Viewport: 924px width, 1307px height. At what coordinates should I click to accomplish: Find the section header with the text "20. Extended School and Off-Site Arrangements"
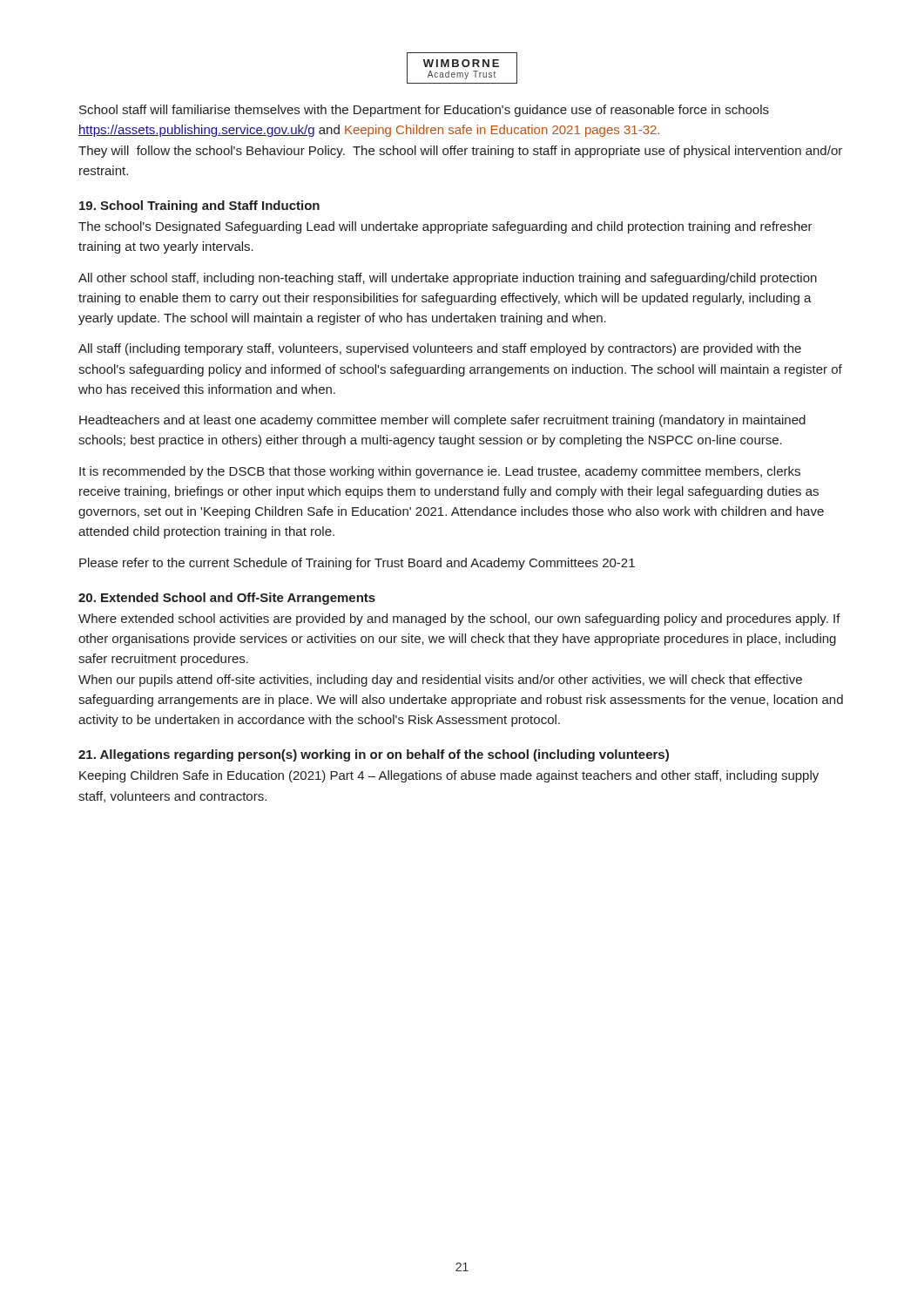[x=227, y=597]
